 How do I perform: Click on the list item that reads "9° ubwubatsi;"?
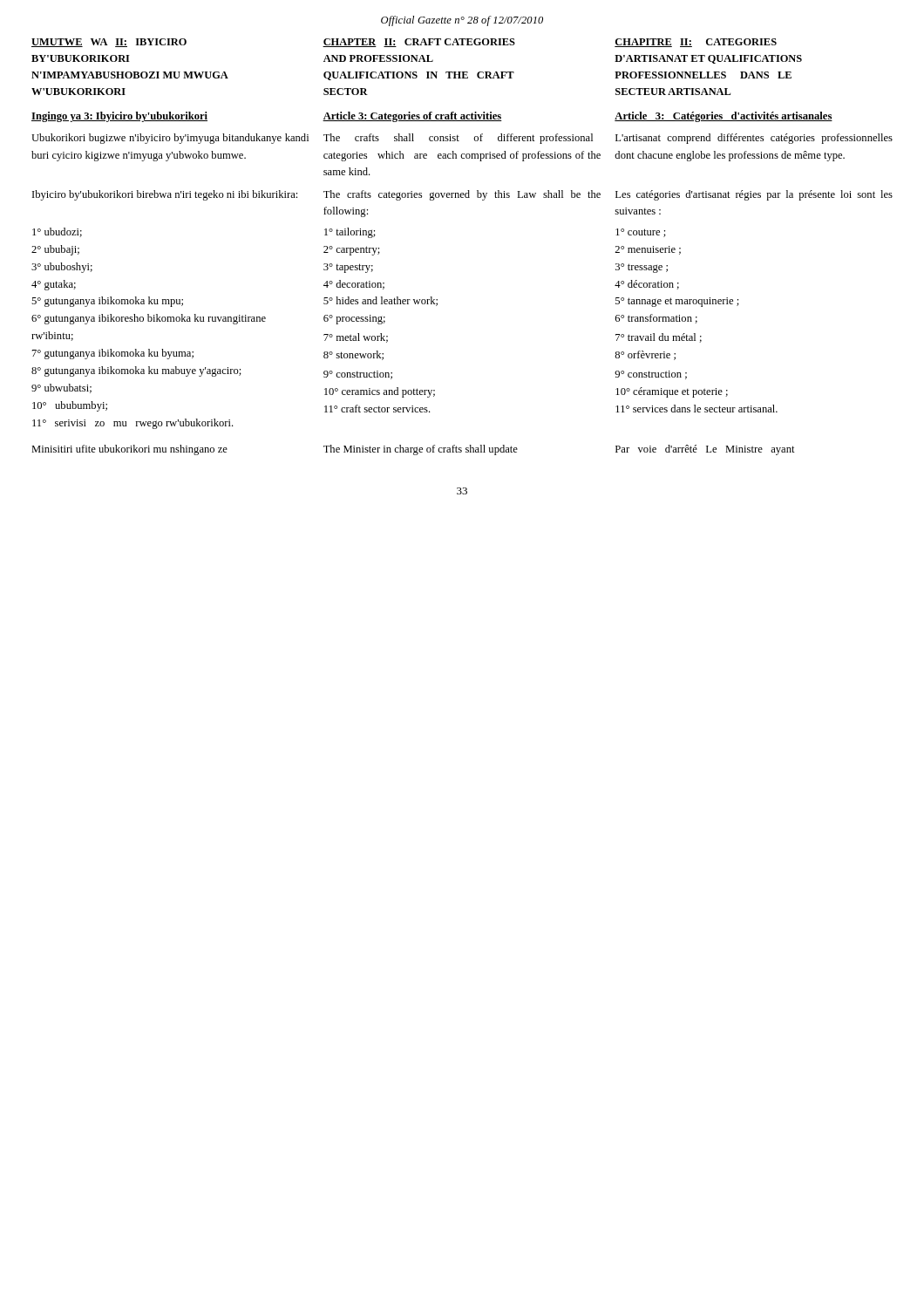pyautogui.click(x=62, y=388)
